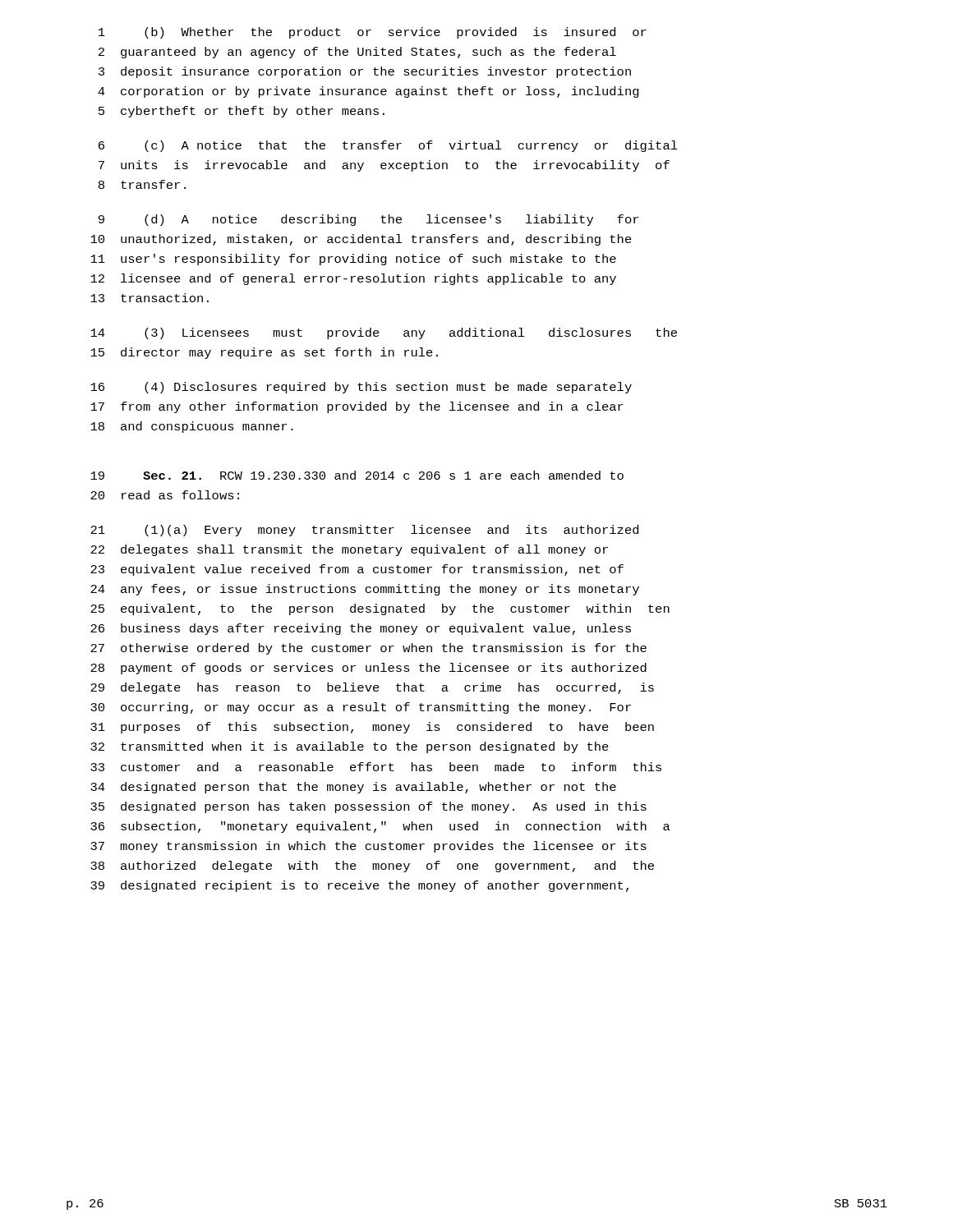
Task: Click on the text block that says "21 (1)(a) Every money transmitter licensee and"
Action: [x=476, y=708]
